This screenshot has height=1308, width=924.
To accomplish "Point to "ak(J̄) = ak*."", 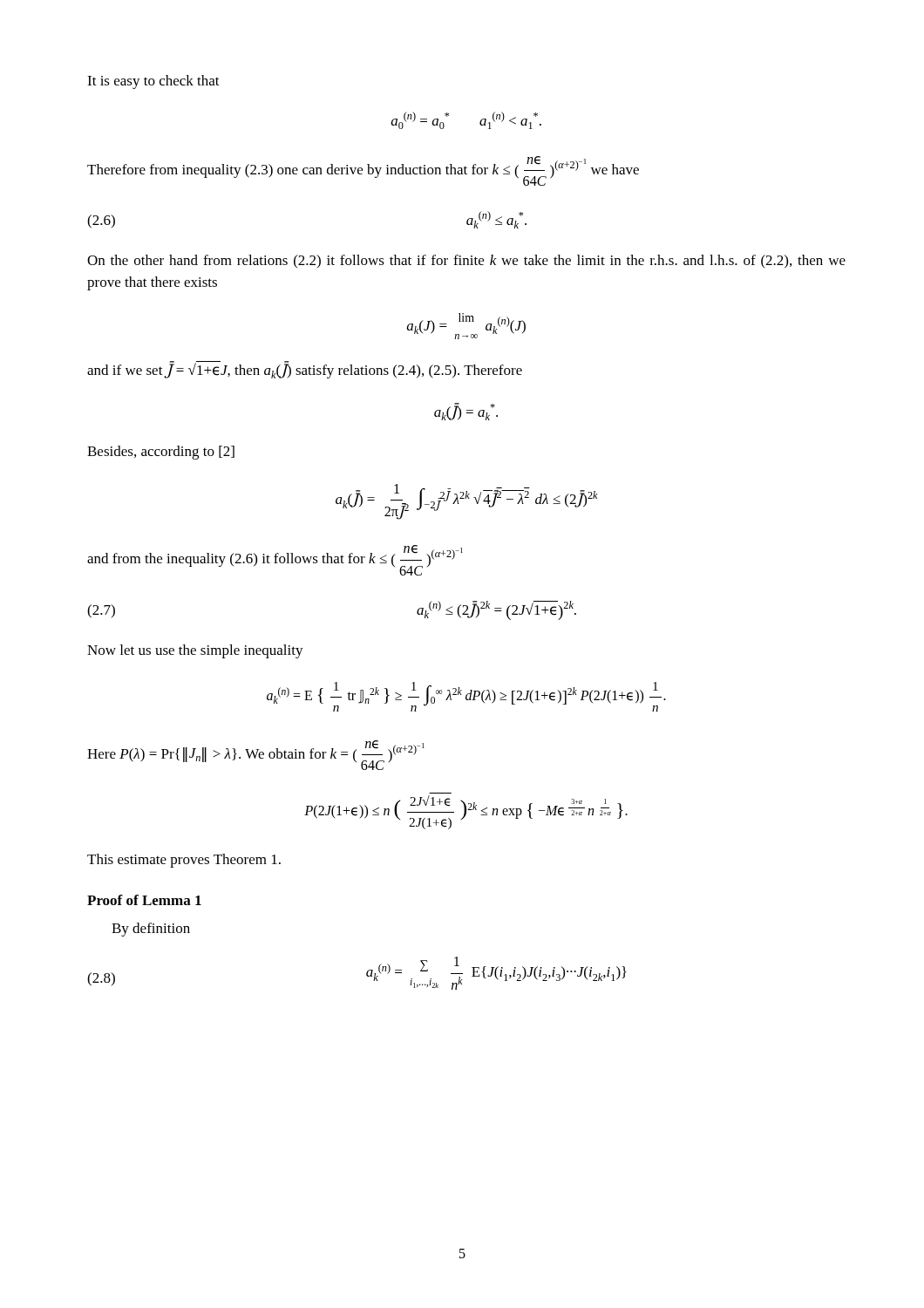I will click(466, 412).
